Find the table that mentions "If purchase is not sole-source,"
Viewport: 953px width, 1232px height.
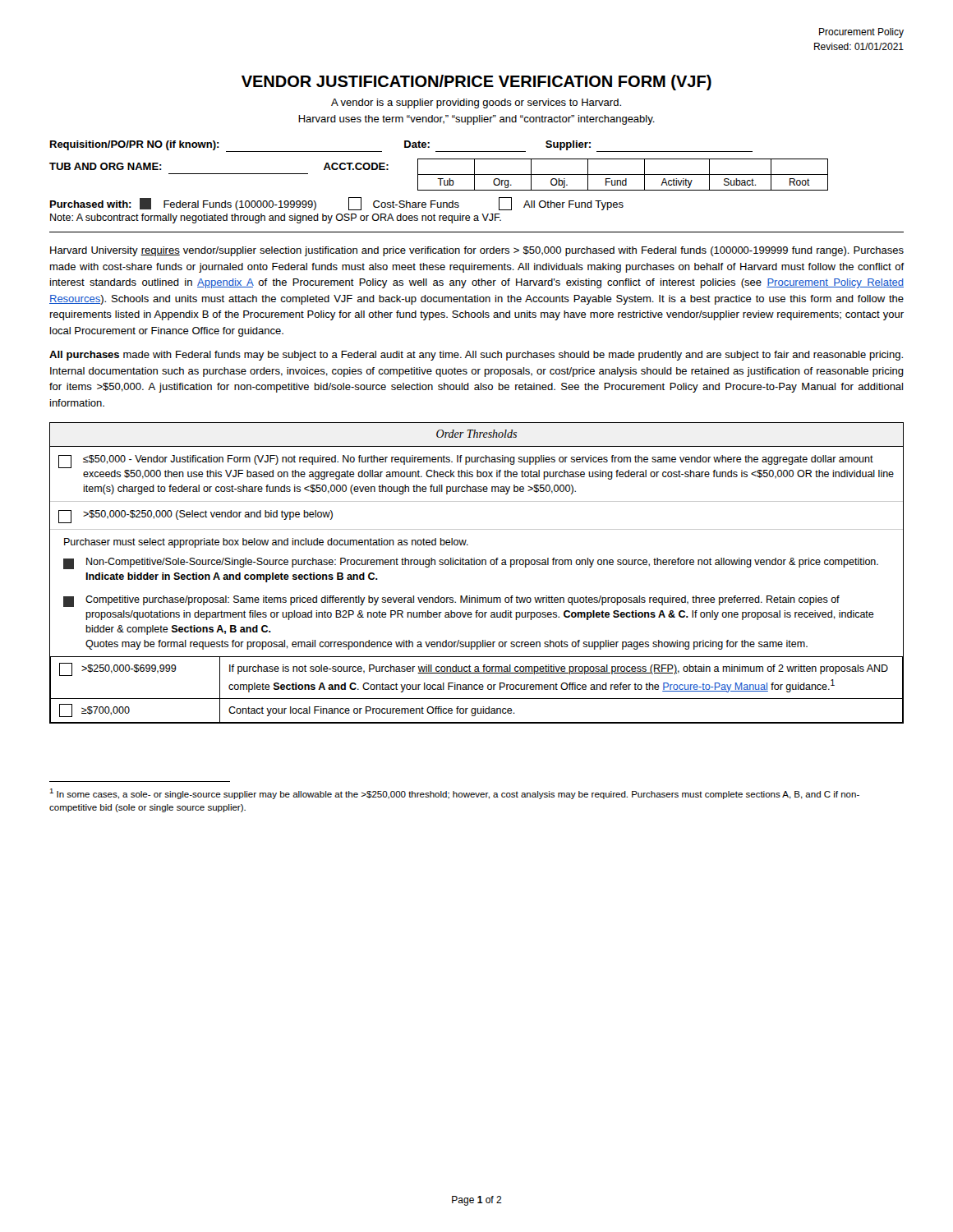click(x=476, y=690)
